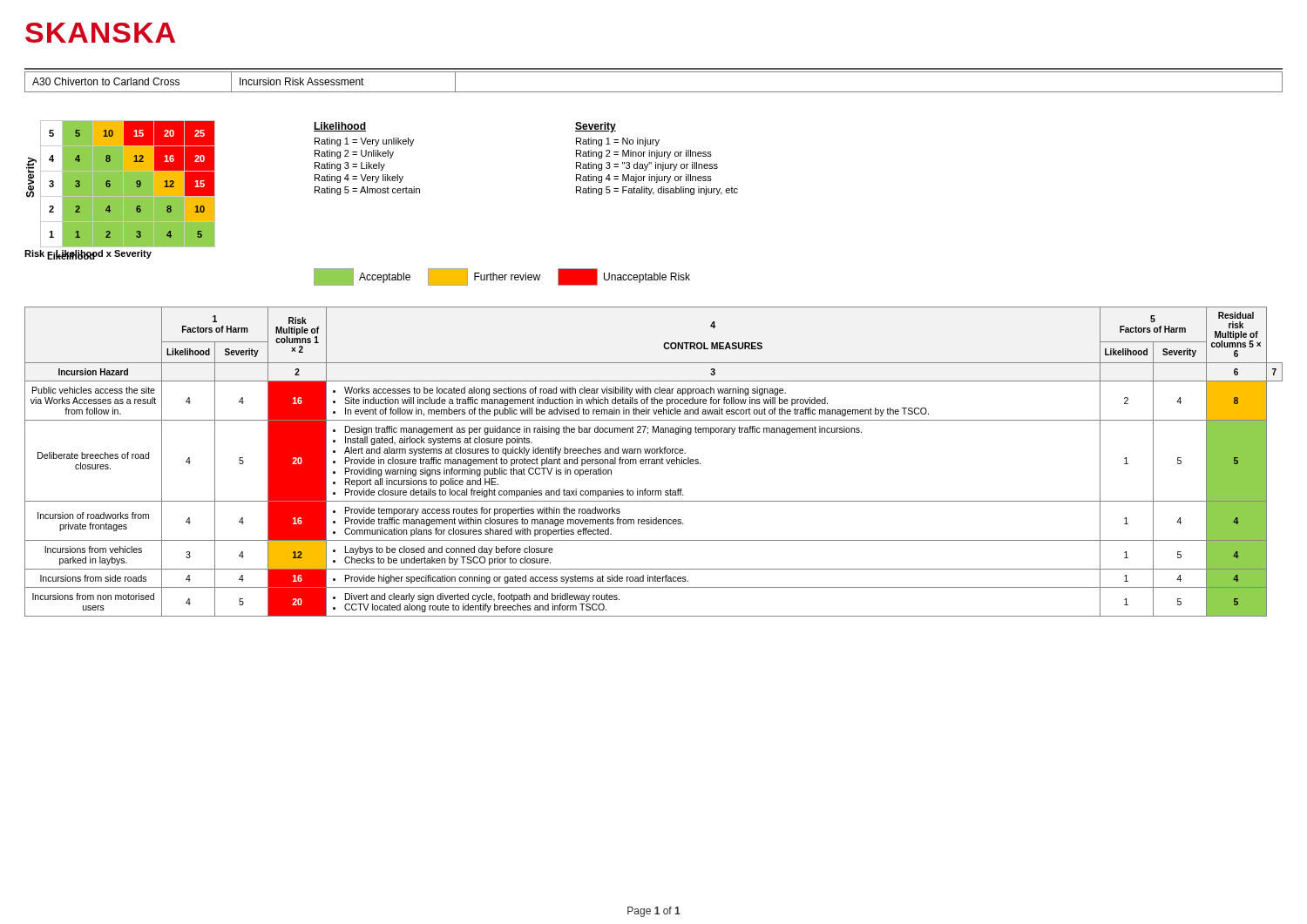The height and width of the screenshot is (924, 1307).
Task: Locate the table with the text "Incursion Risk Assessment"
Action: (x=654, y=82)
